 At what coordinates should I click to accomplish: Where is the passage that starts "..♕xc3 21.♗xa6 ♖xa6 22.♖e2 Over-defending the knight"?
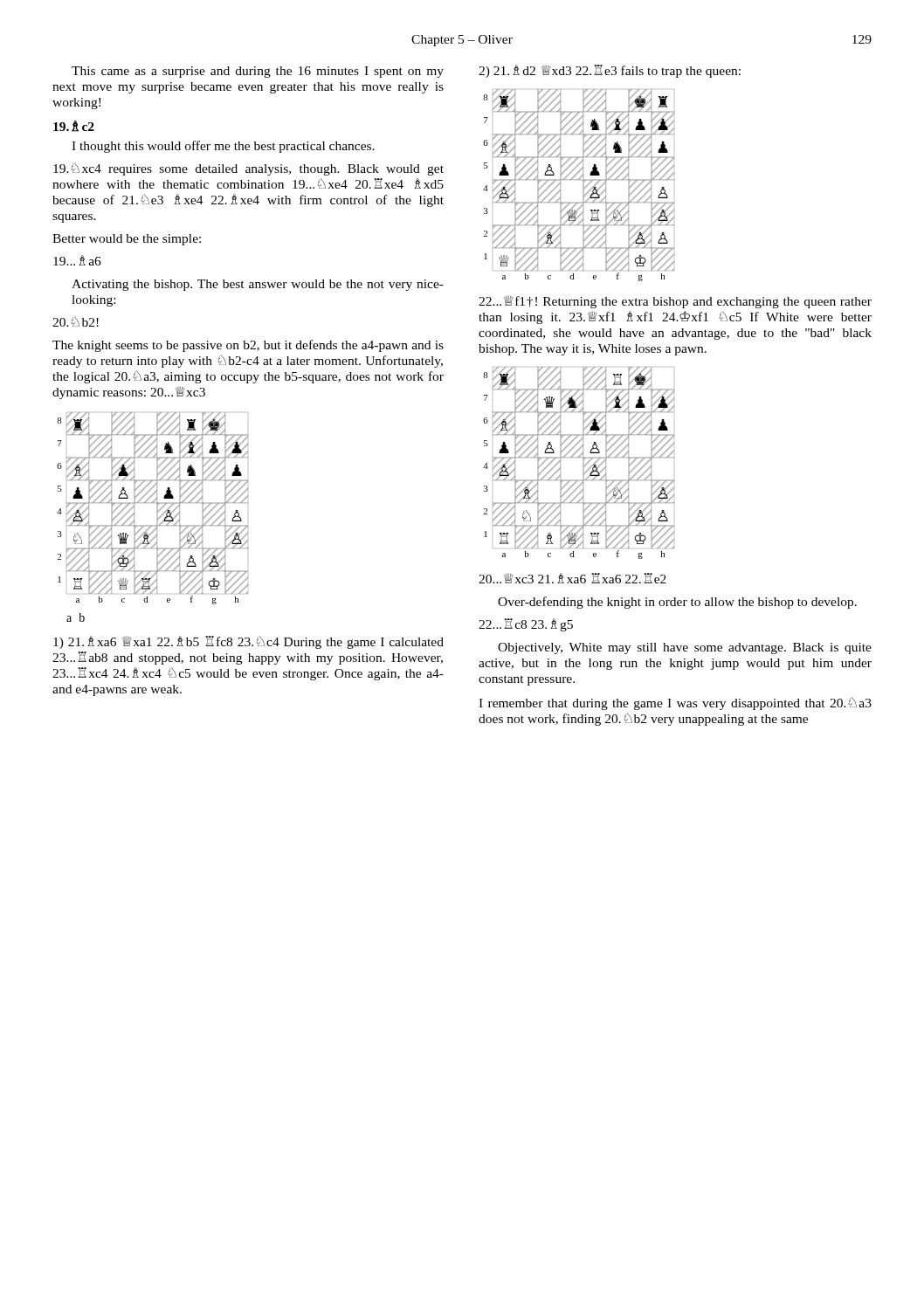(x=572, y=578)
